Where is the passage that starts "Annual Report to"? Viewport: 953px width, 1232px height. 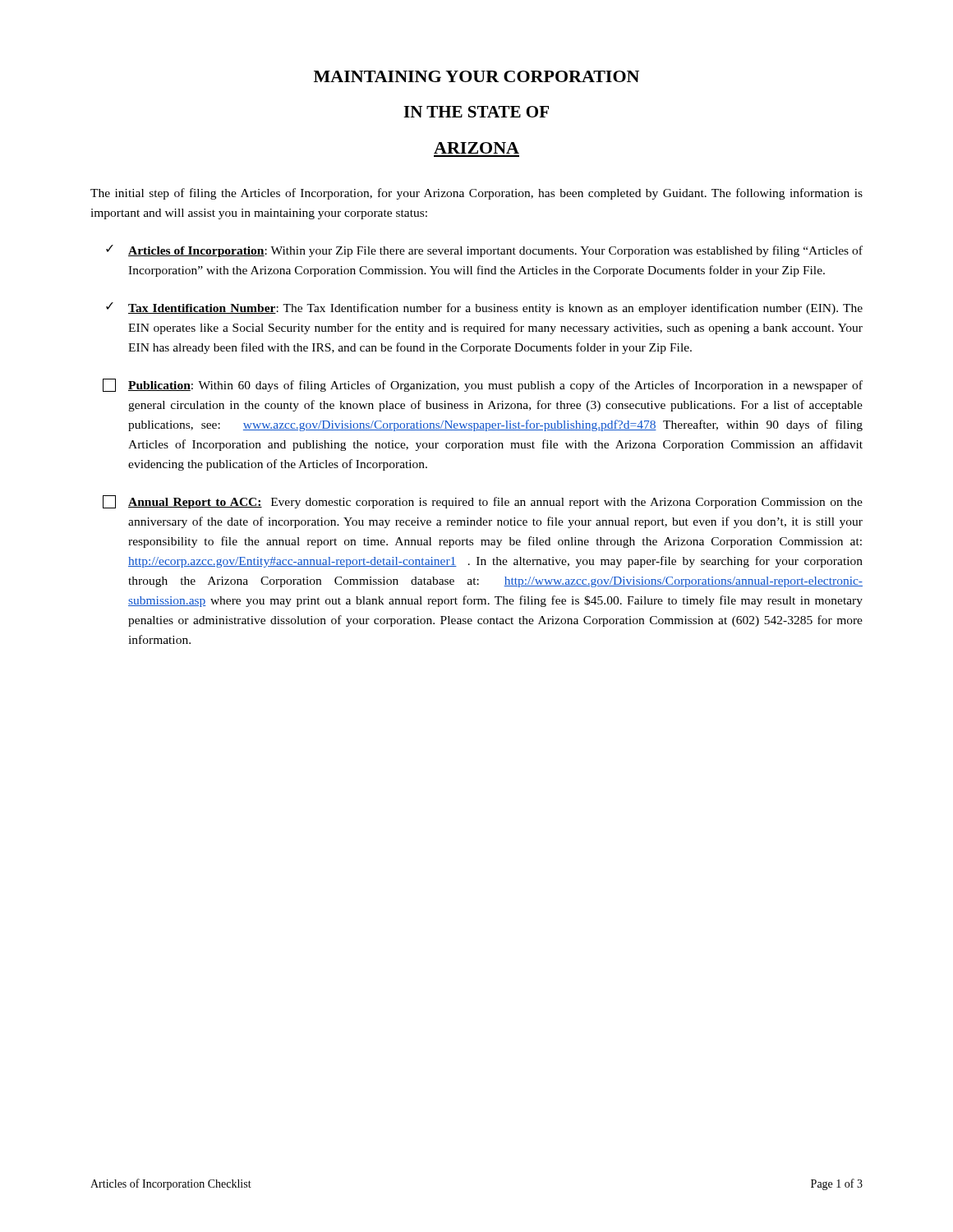pos(476,571)
